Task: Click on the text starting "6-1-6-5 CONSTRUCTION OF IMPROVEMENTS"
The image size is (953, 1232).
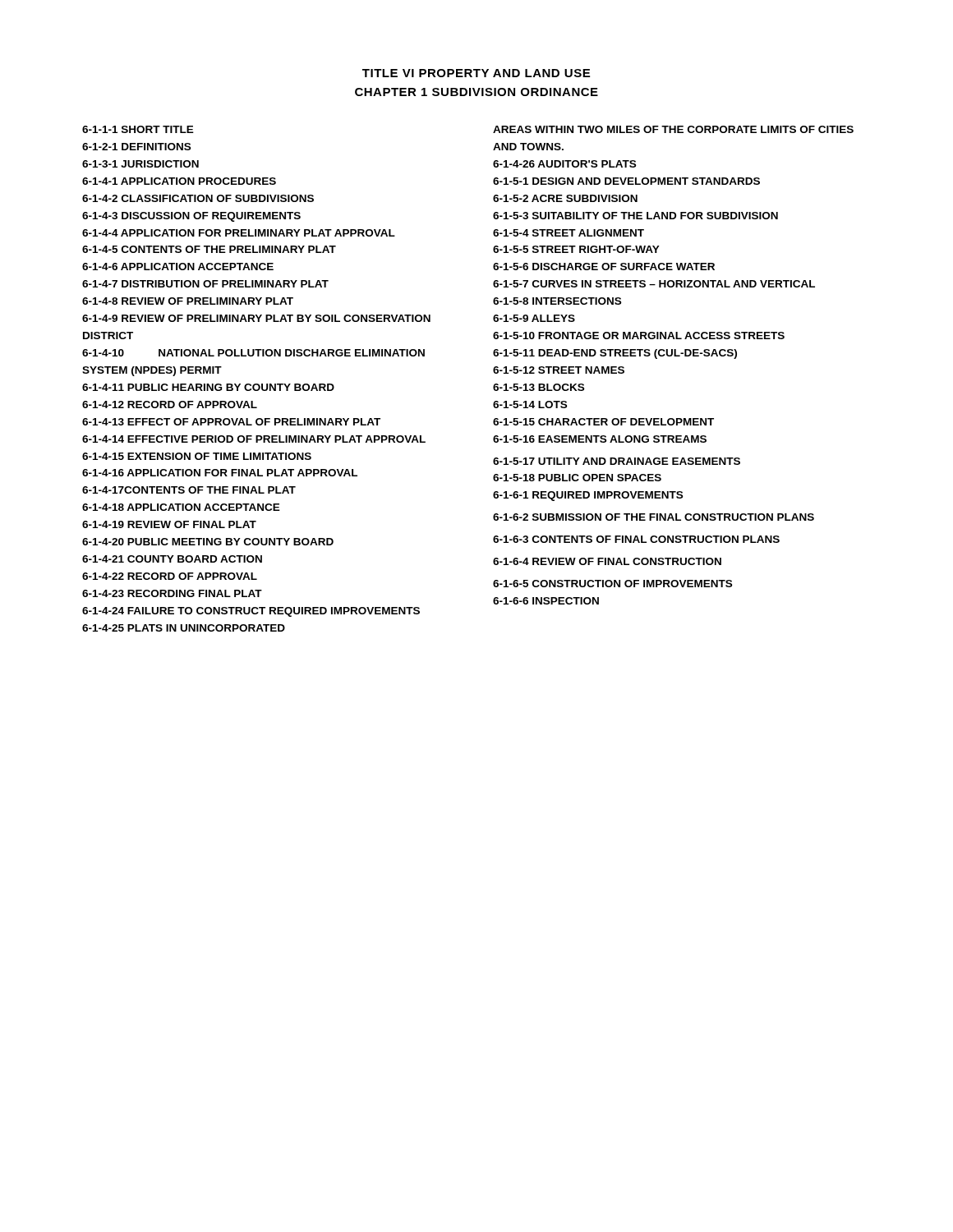Action: pos(613,584)
